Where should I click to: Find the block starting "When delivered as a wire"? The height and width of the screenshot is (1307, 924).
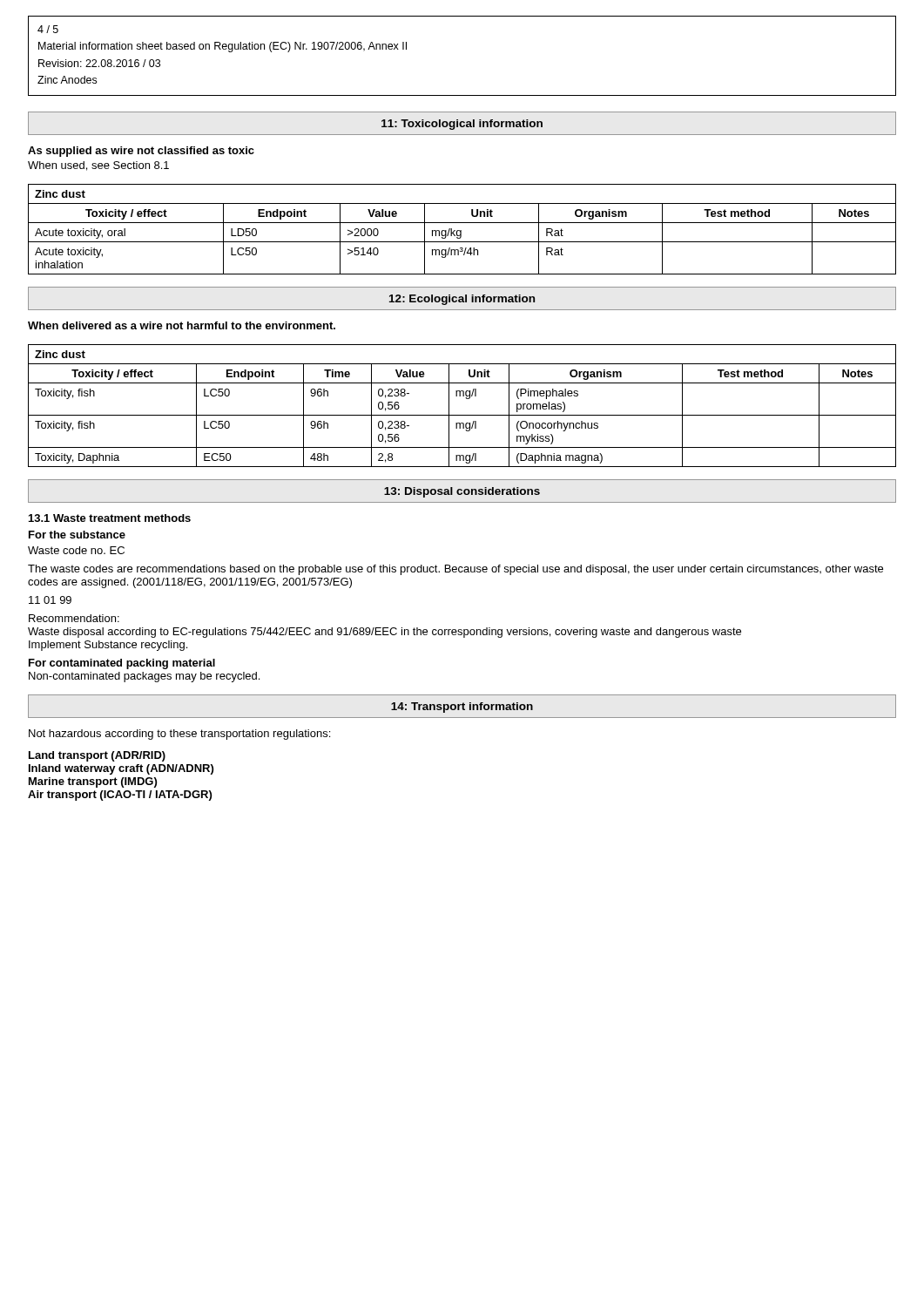182,325
